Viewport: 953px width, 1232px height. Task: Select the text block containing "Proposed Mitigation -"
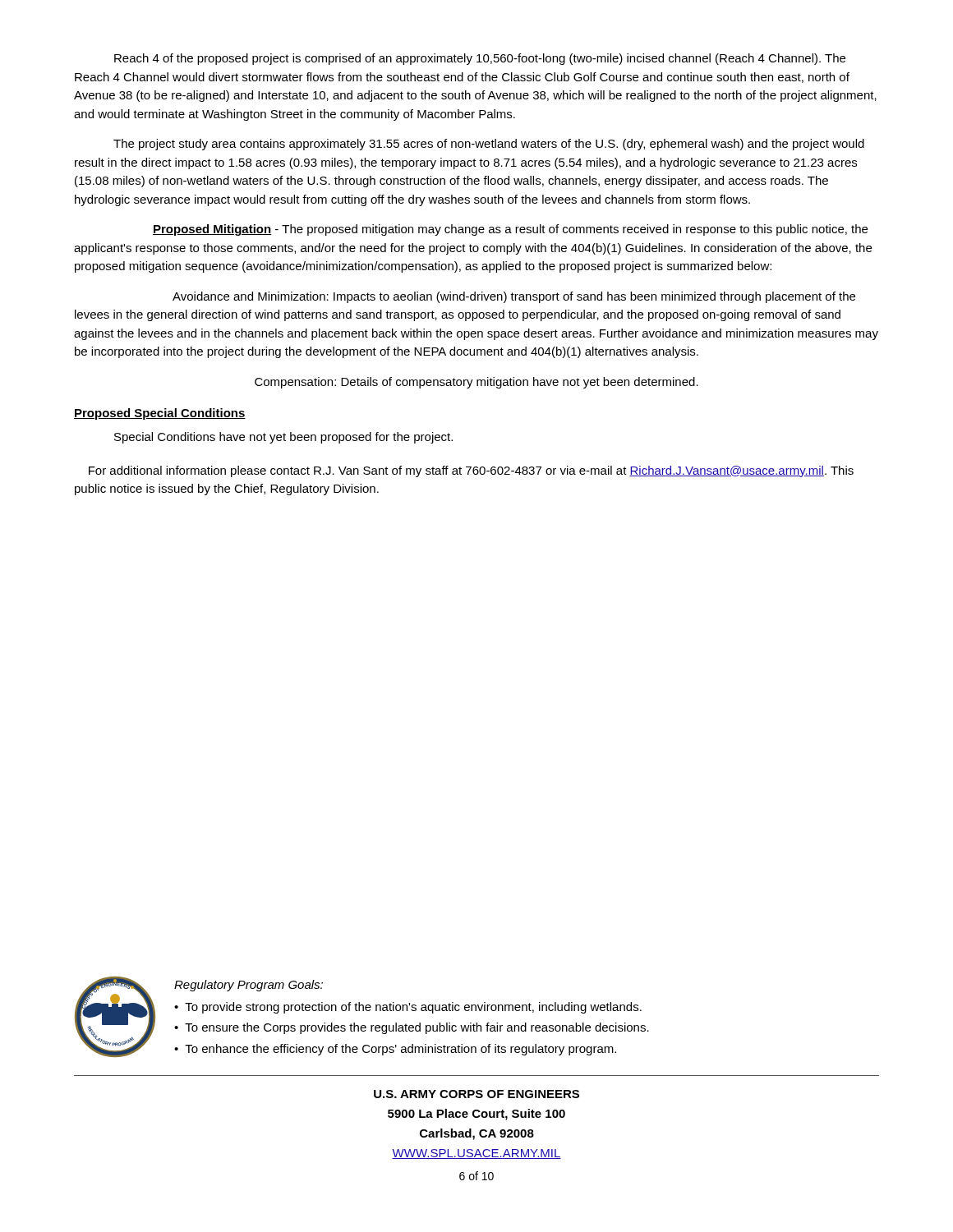476,248
